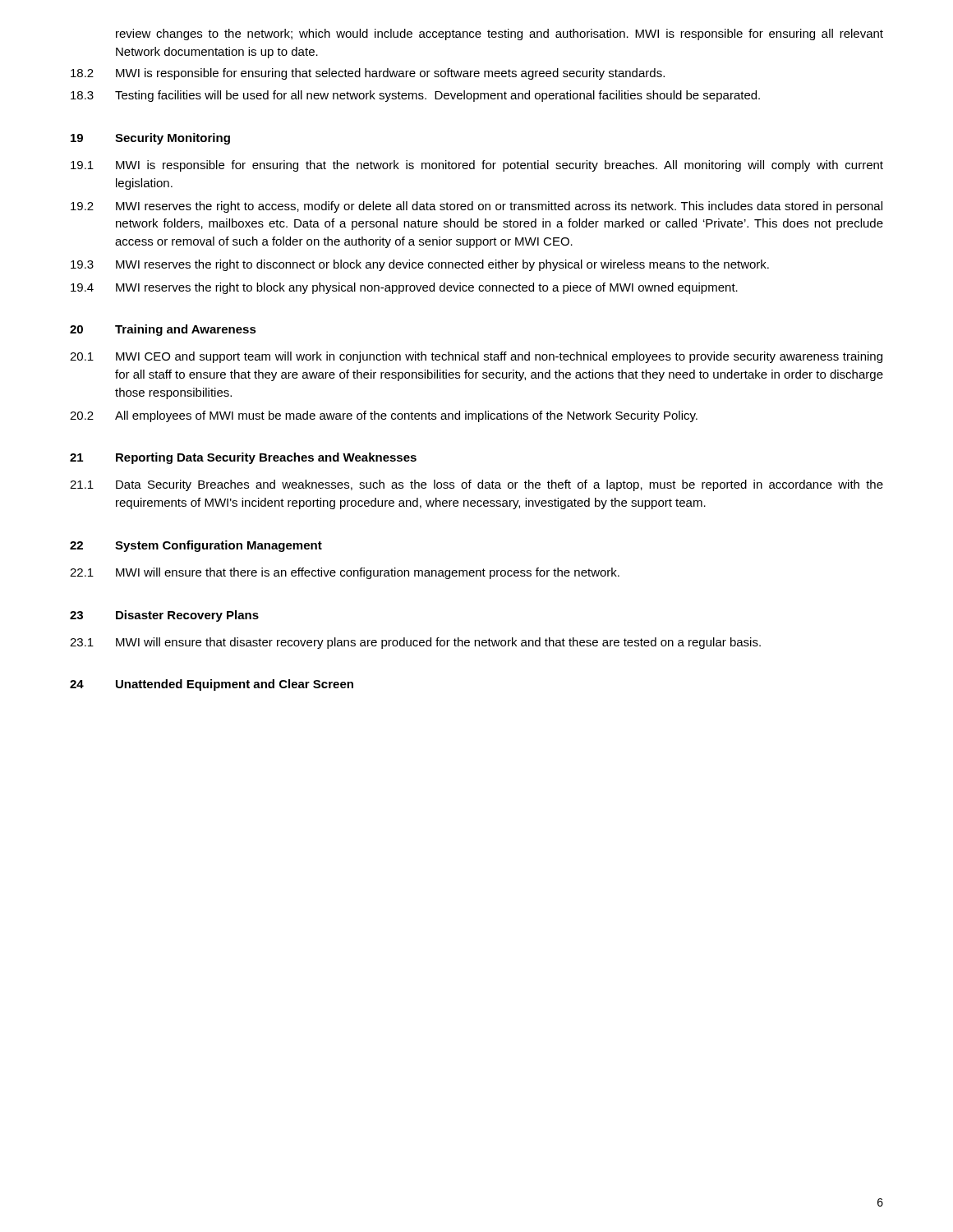
Task: Find the element starting "21.1 Data Security Breaches and weaknesses,"
Action: [476, 494]
